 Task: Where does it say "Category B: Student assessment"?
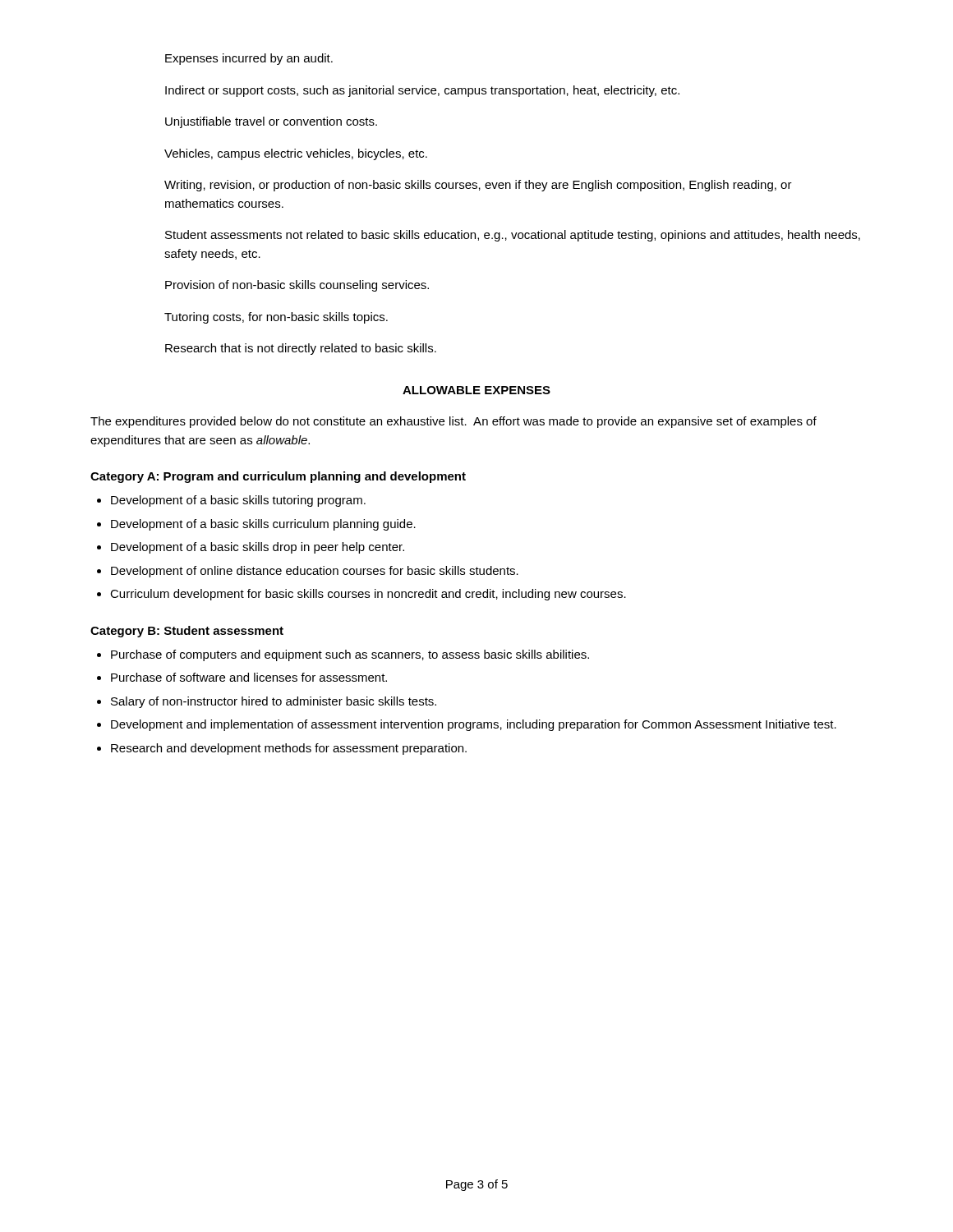[187, 630]
